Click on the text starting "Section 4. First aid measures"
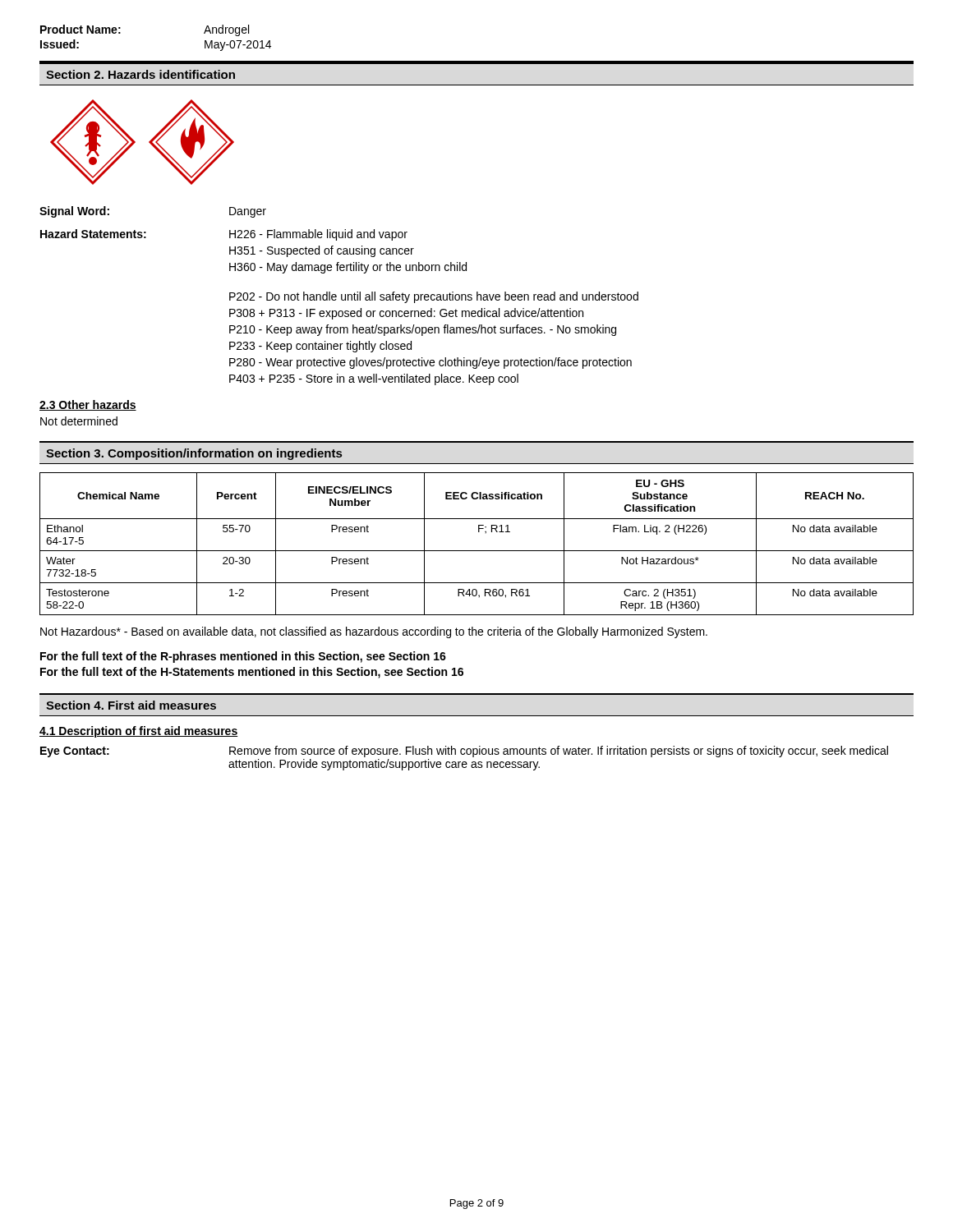Image resolution: width=953 pixels, height=1232 pixels. click(131, 705)
